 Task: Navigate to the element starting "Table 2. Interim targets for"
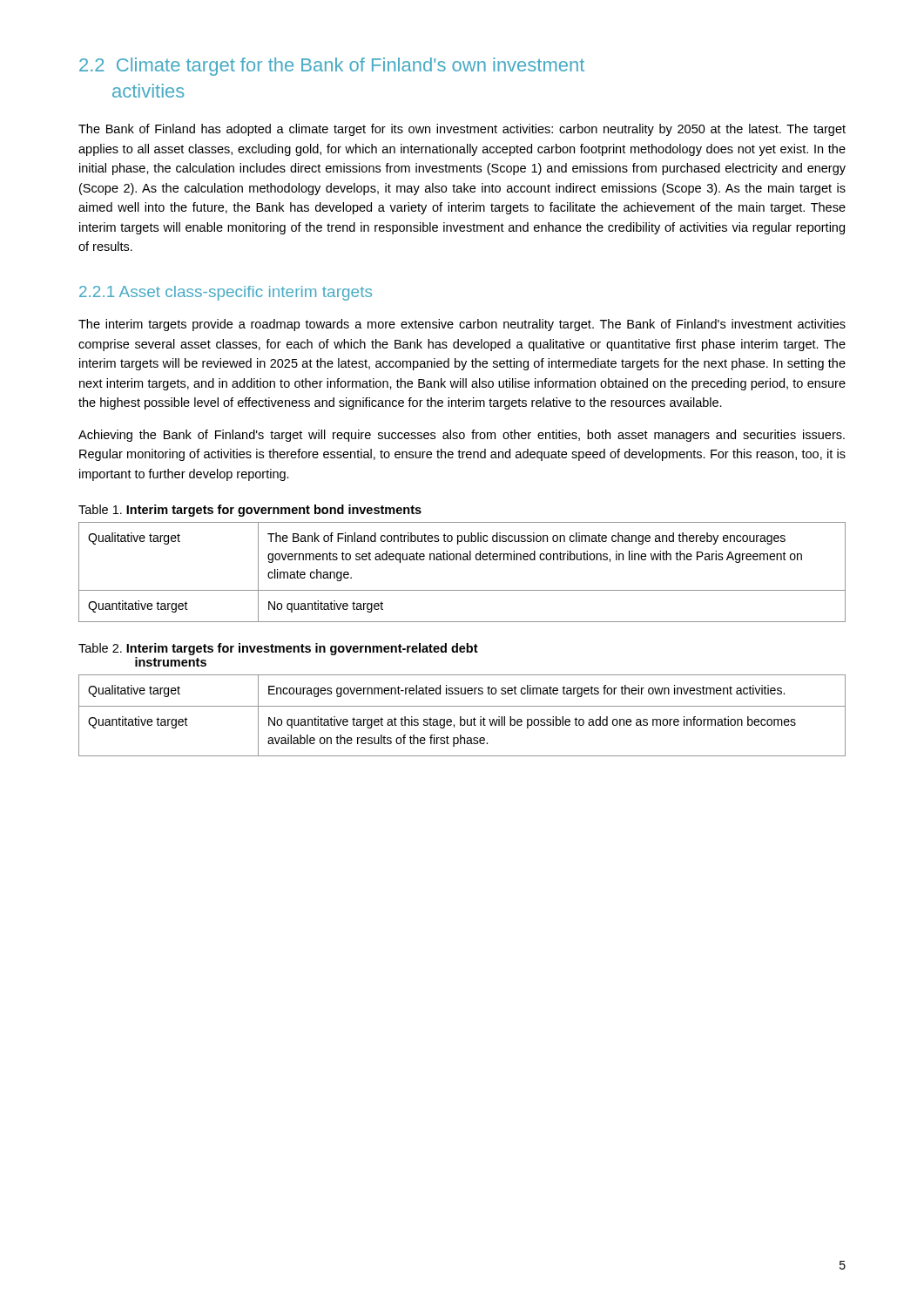pyautogui.click(x=462, y=655)
